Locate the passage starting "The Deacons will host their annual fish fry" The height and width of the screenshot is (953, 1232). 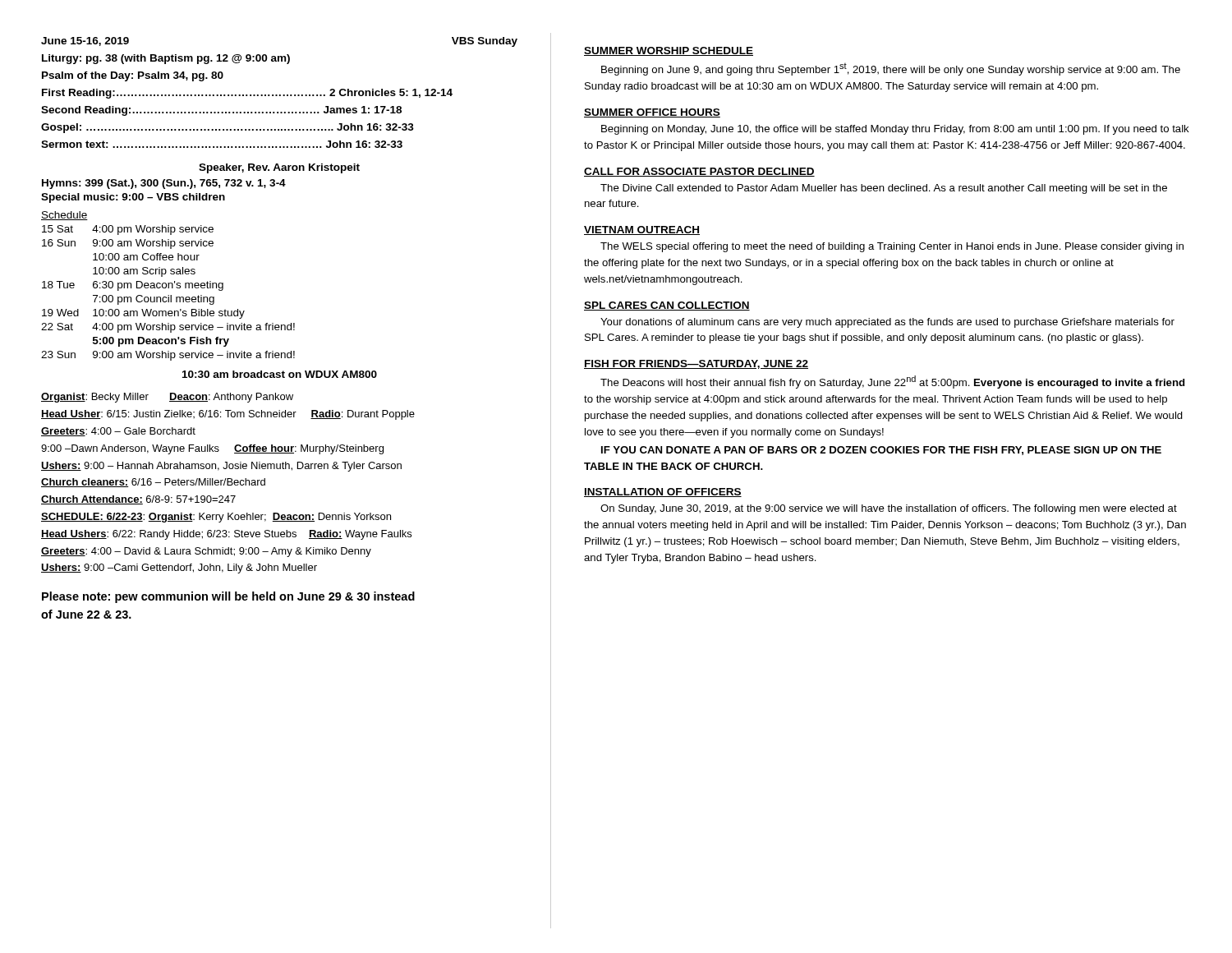[x=885, y=406]
